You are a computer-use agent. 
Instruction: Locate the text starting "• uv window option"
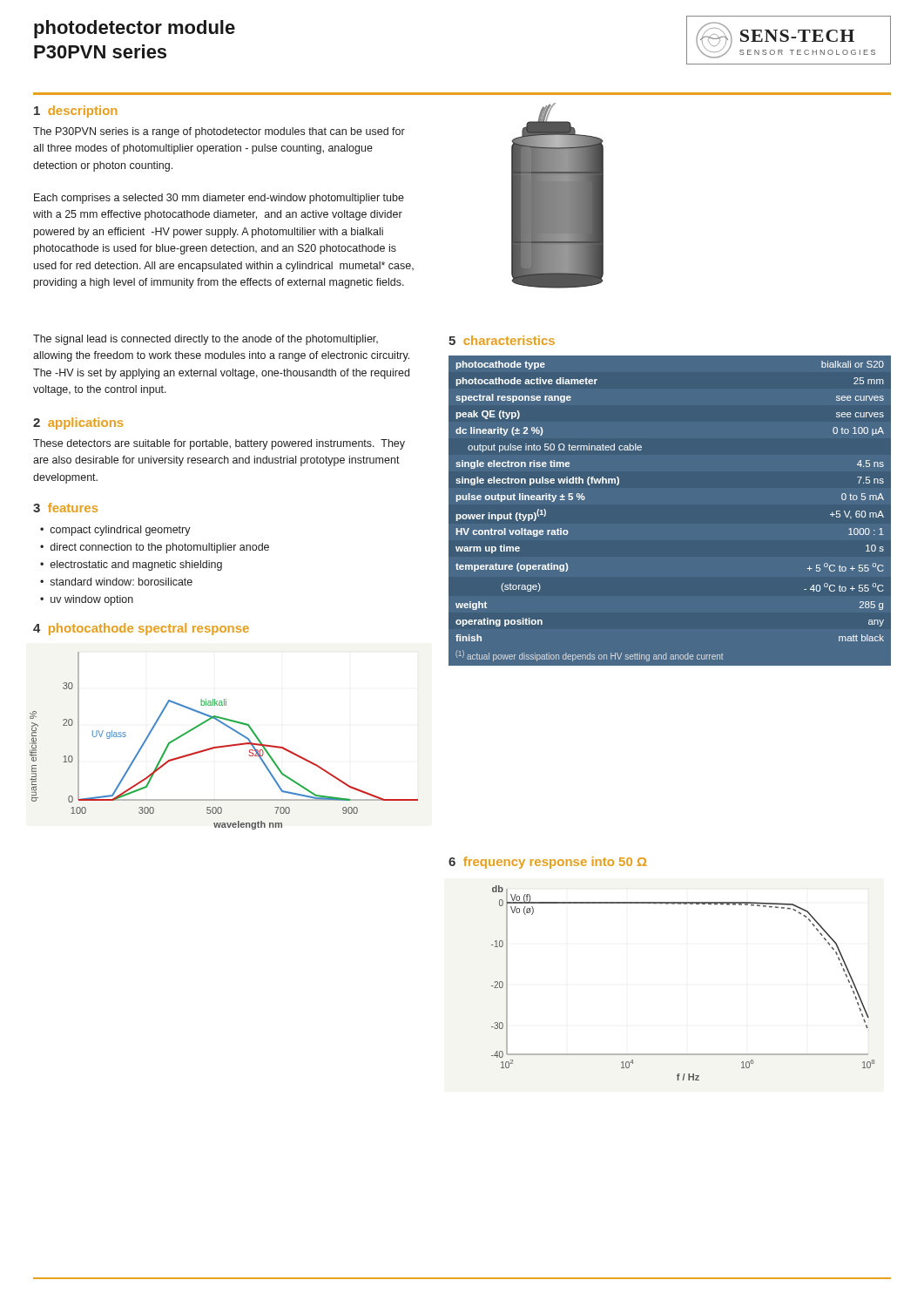tap(87, 599)
